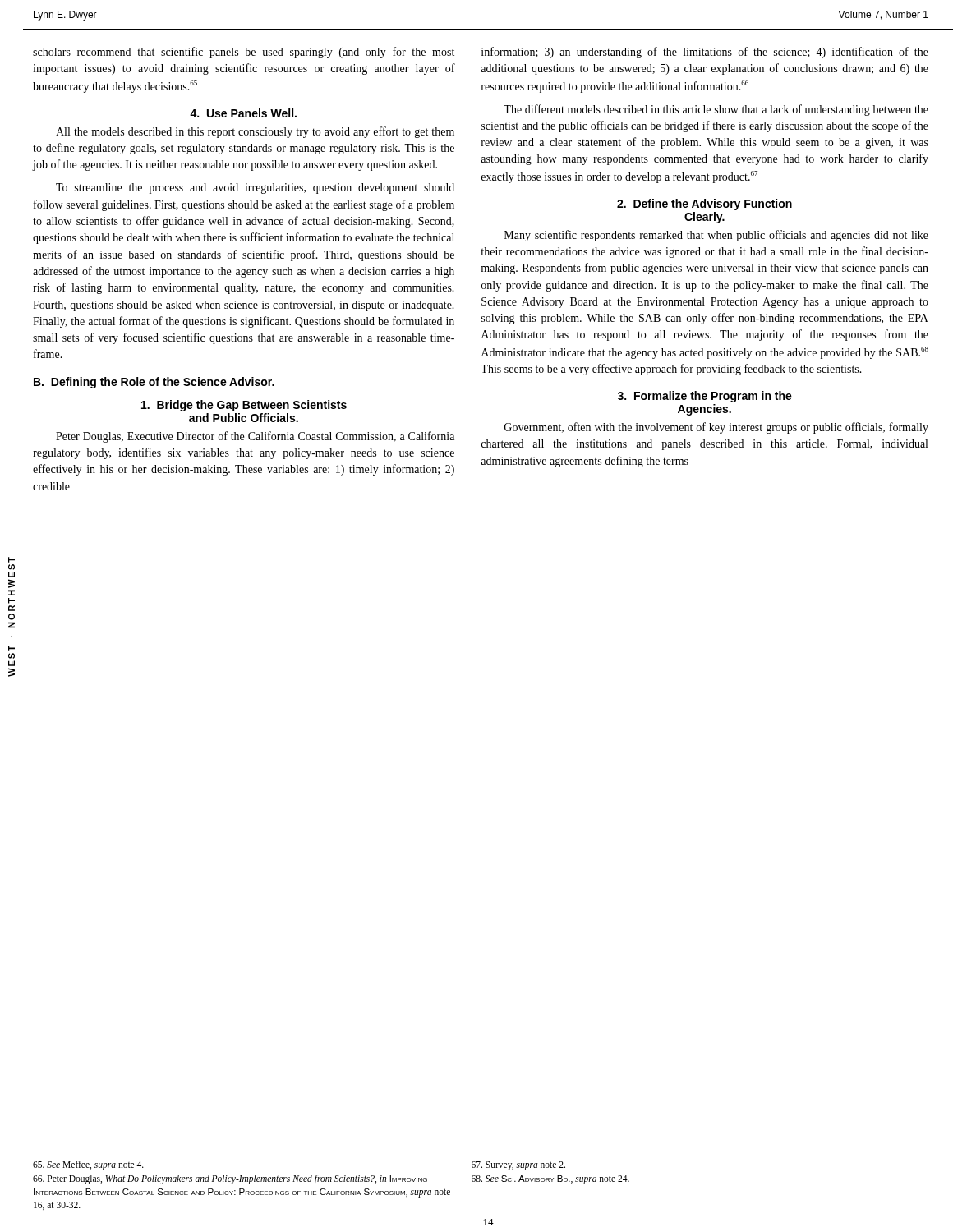Screen dimensions: 1232x953
Task: Where is the passage that starts "Government, often with the involvement of key"?
Action: [x=705, y=445]
